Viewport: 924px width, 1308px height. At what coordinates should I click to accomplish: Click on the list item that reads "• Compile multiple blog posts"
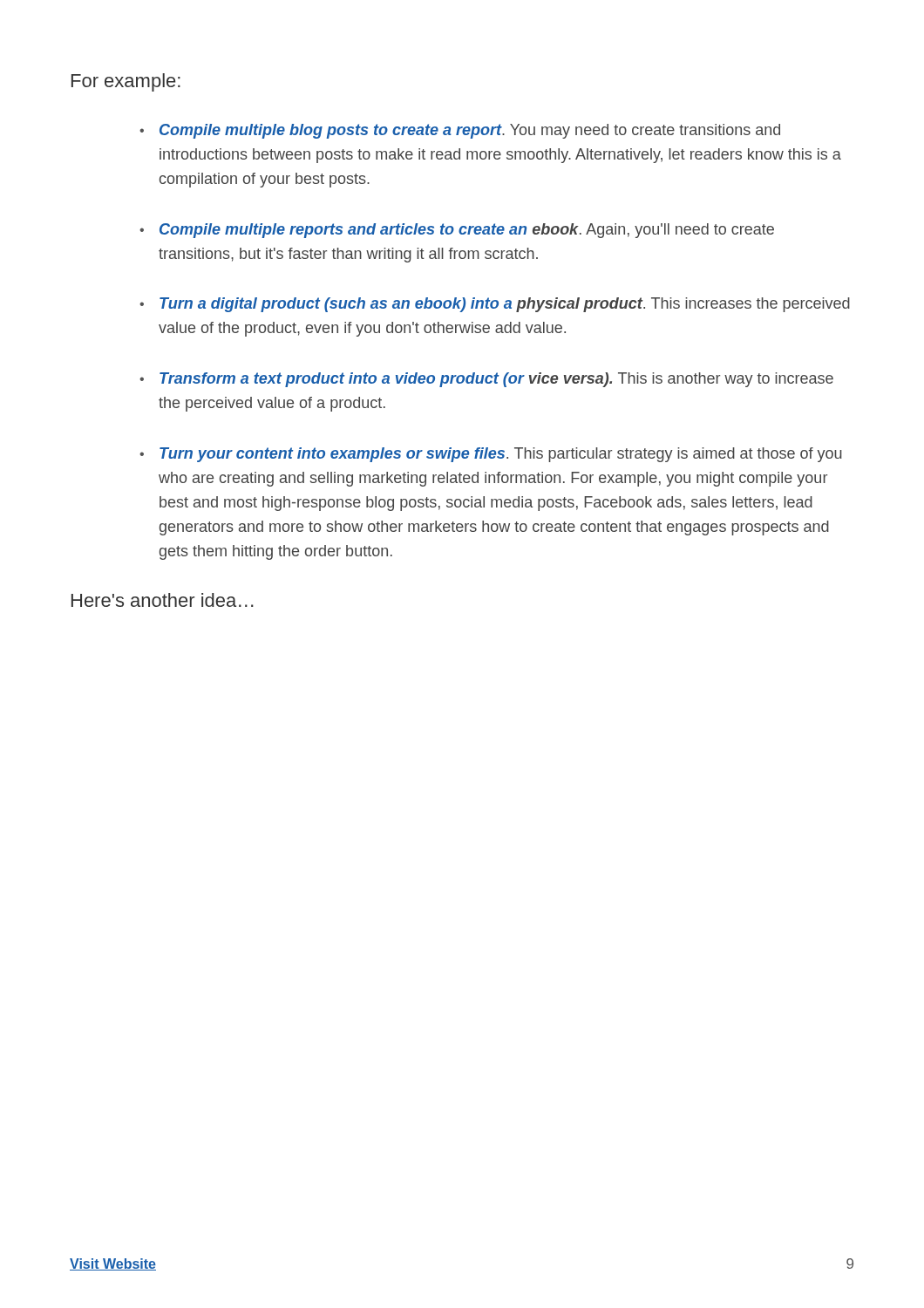tap(497, 155)
